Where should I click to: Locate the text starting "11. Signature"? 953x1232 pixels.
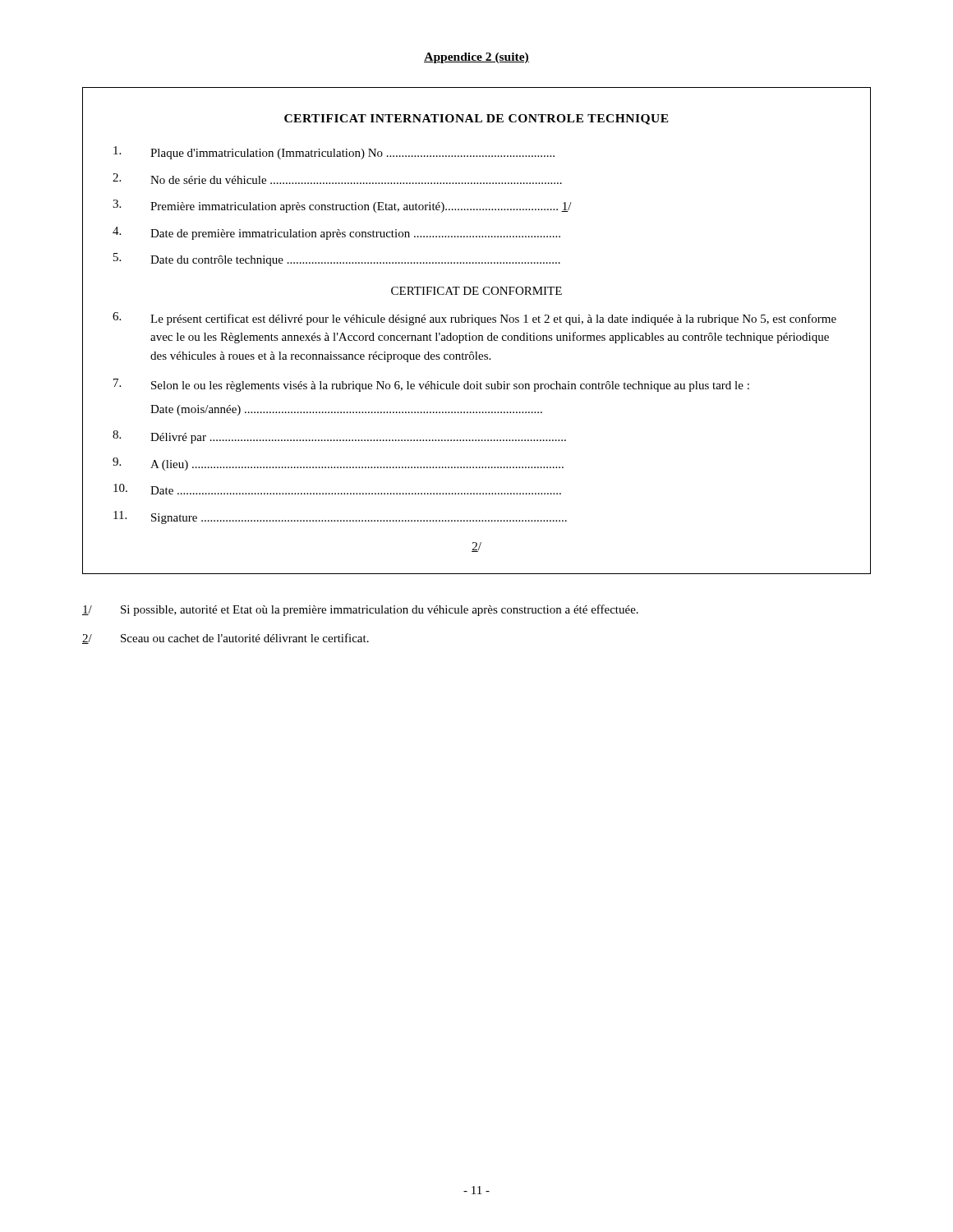476,517
